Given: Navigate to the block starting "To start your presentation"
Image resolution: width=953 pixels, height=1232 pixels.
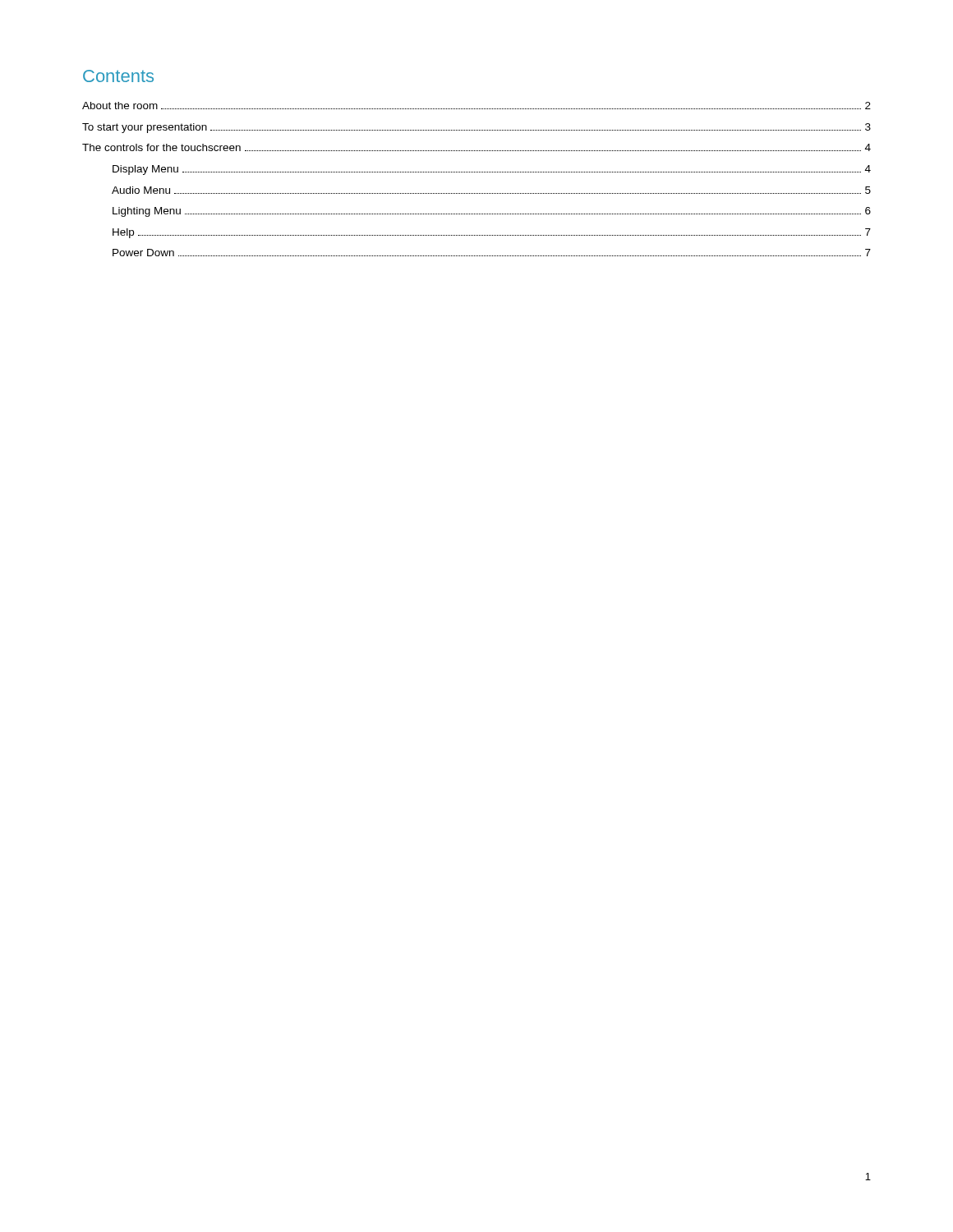Looking at the screenshot, I should click(476, 127).
